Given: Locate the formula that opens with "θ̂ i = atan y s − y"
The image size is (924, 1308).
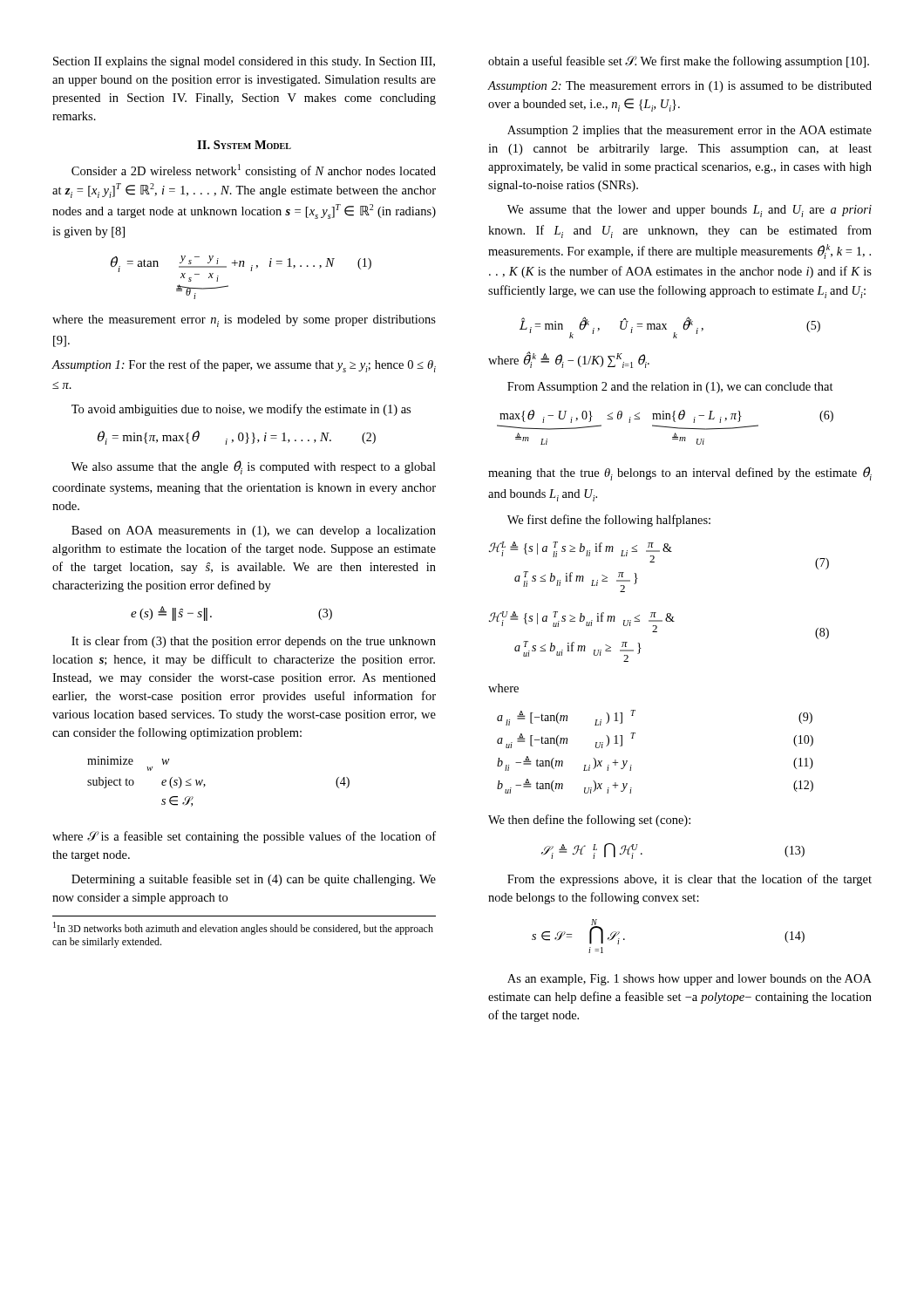Looking at the screenshot, I should (244, 275).
